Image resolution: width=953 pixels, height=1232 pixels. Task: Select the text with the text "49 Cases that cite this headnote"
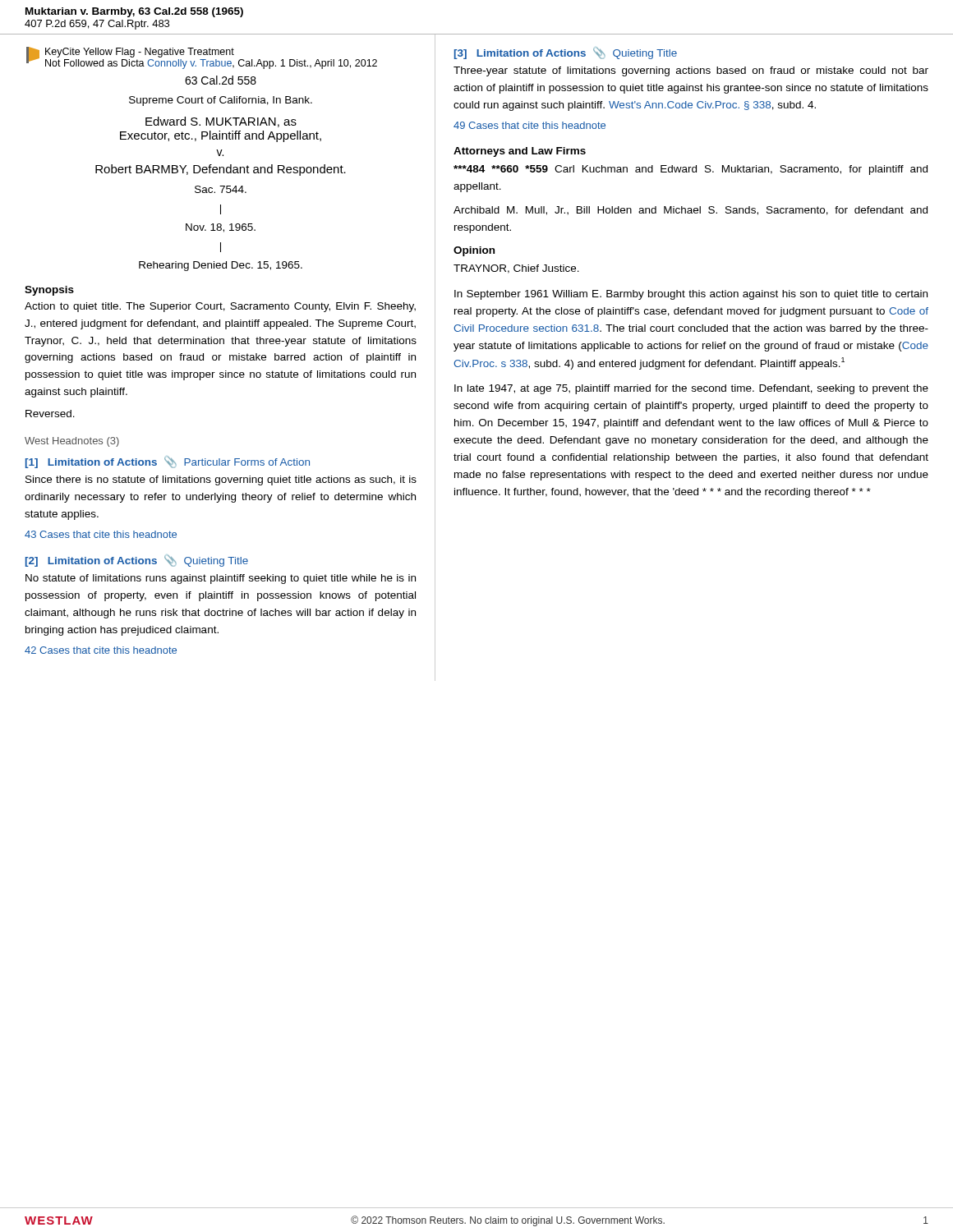pos(530,125)
